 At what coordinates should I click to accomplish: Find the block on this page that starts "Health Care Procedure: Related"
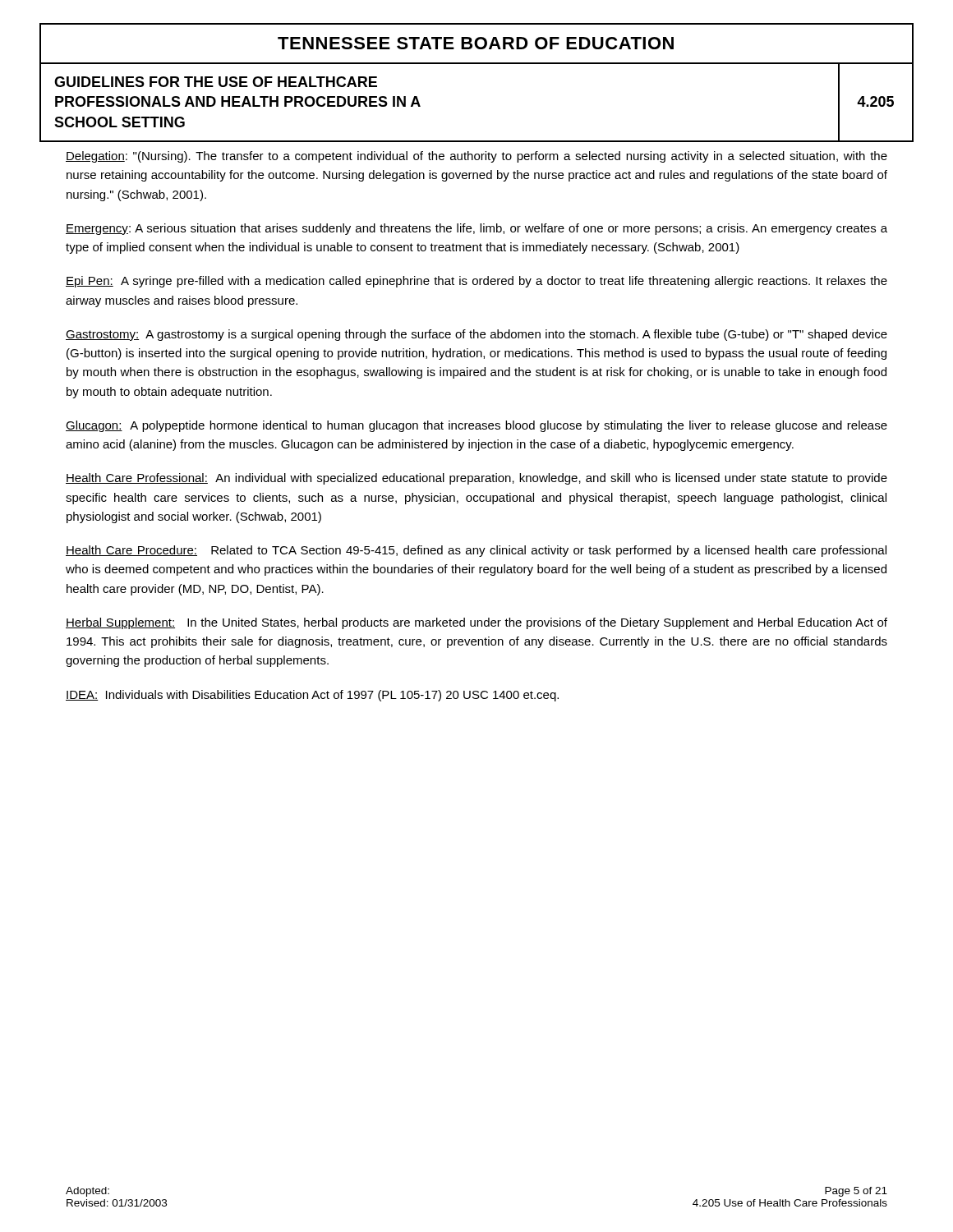pos(476,569)
